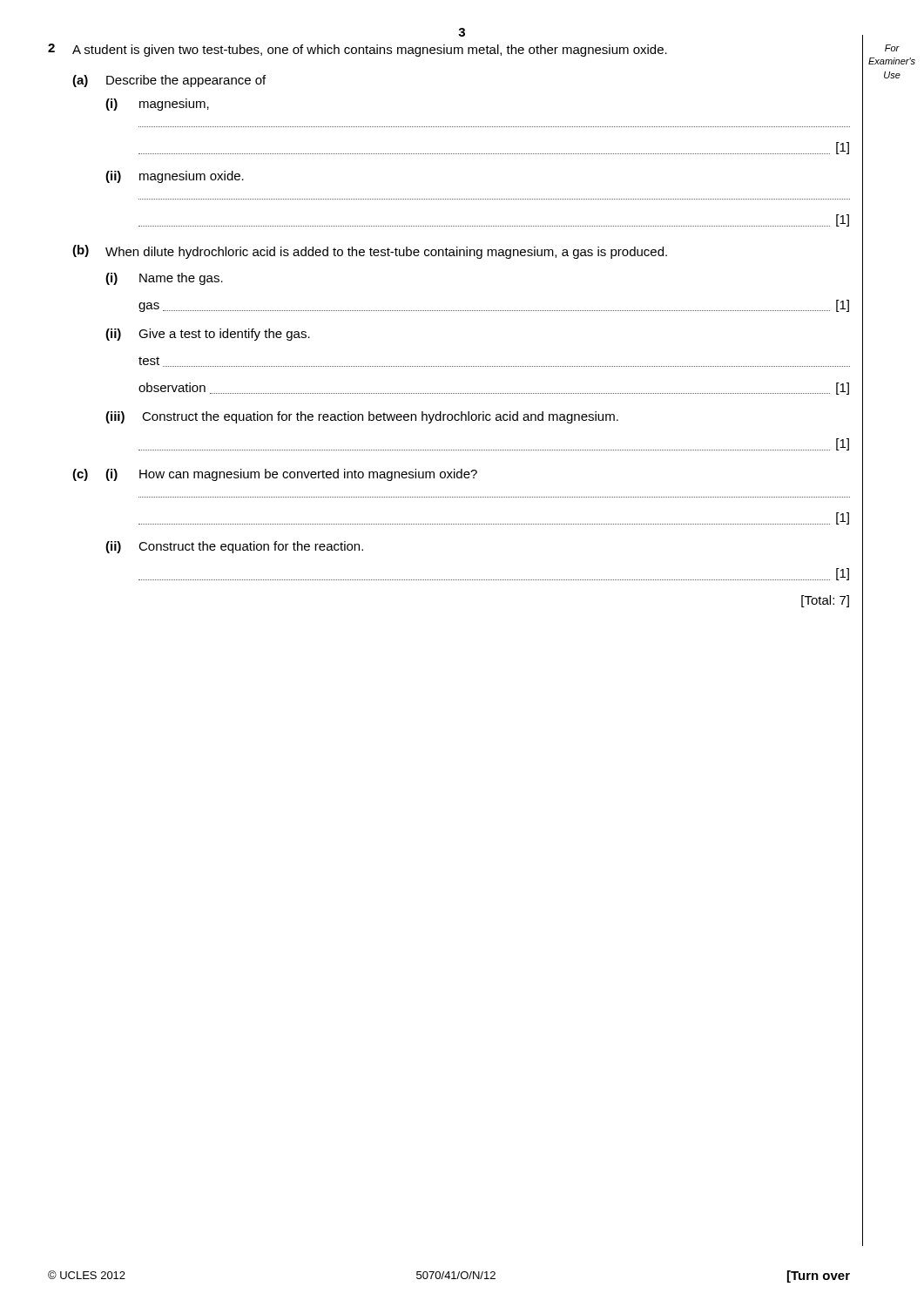Locate the region starting "2 A student is"
The height and width of the screenshot is (1307, 924).
tap(449, 50)
